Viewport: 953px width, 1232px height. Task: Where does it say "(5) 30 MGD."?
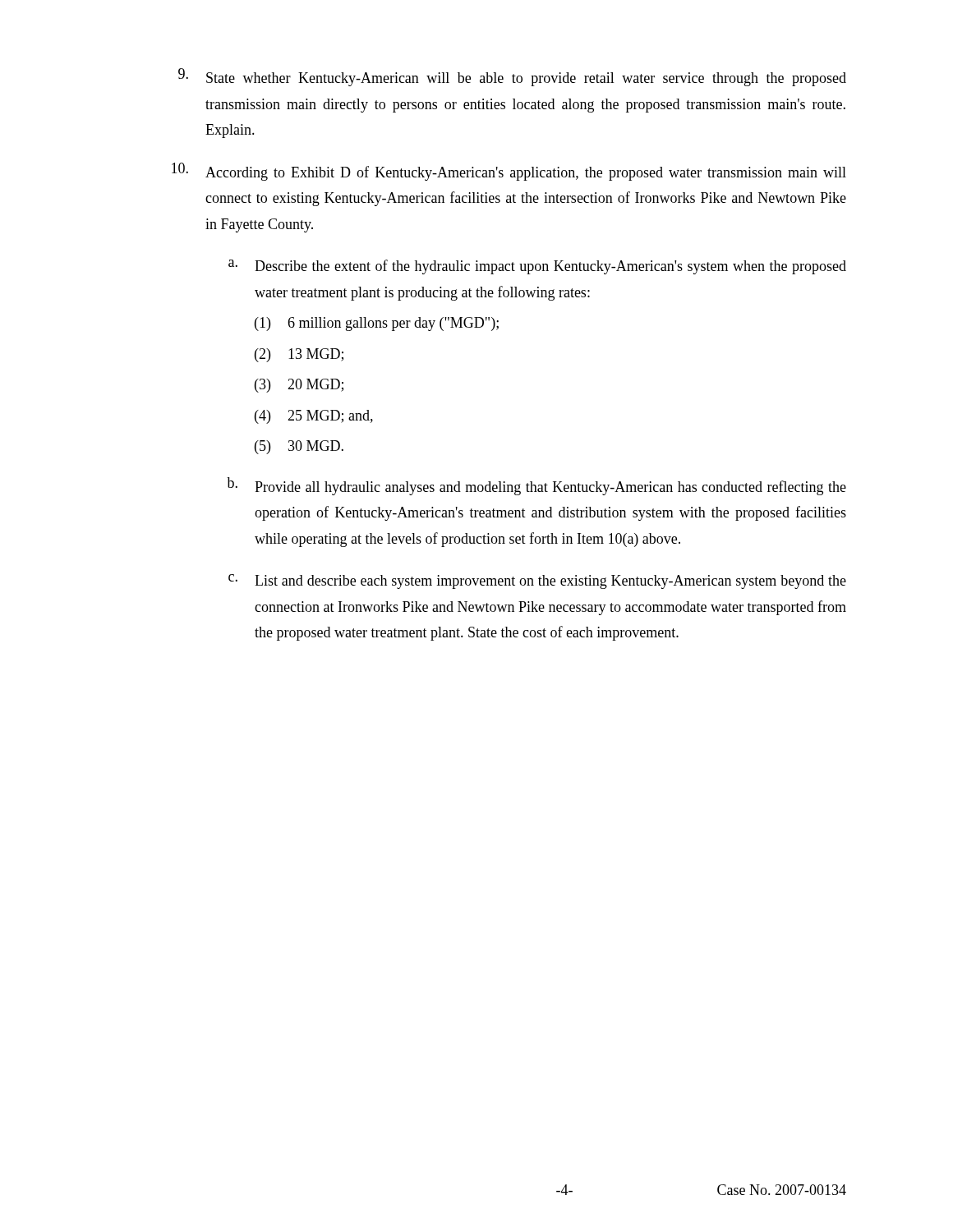[299, 447]
